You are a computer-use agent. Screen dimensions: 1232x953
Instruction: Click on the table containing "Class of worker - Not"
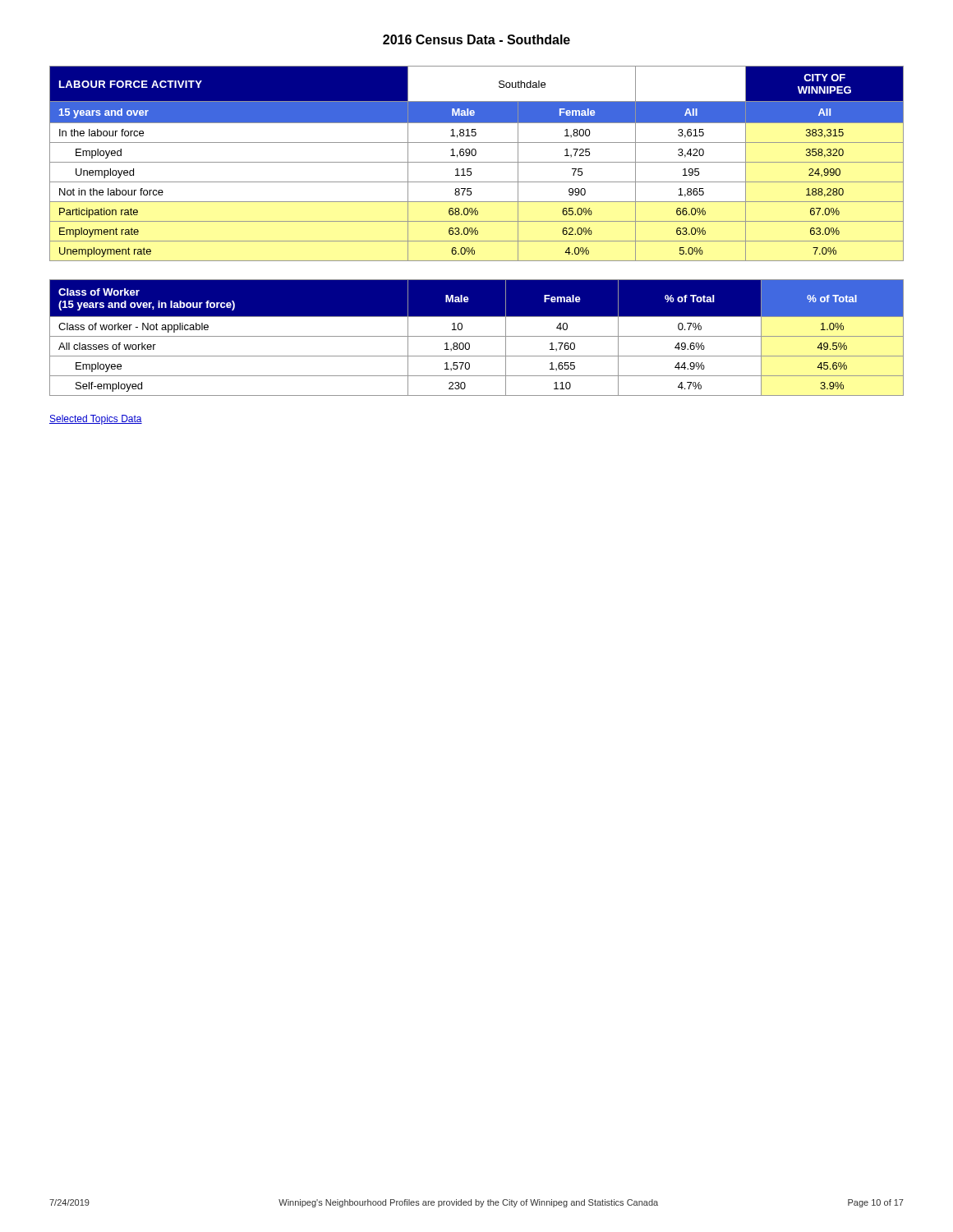476,338
